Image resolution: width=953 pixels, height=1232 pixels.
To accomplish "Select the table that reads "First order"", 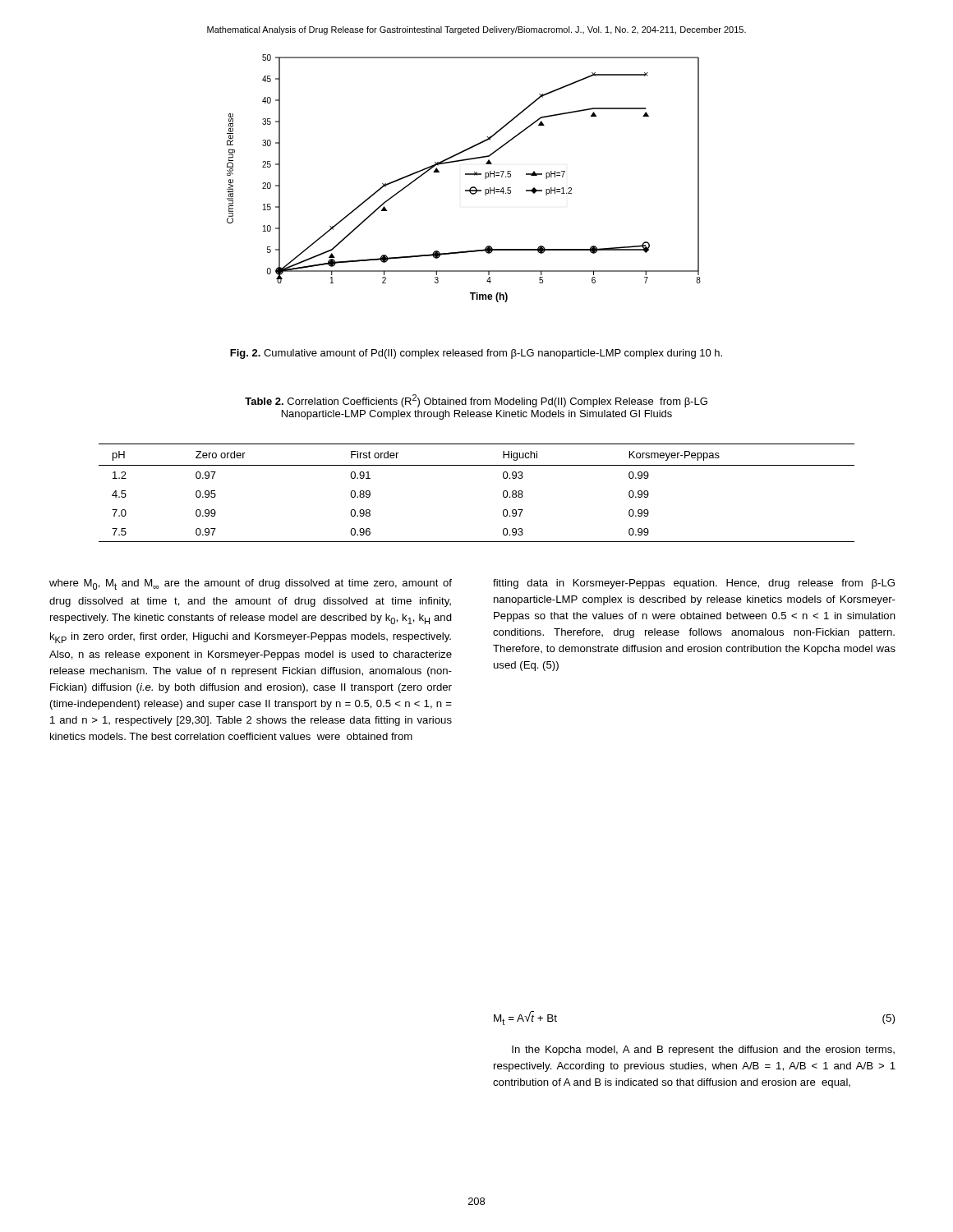I will [x=476, y=493].
